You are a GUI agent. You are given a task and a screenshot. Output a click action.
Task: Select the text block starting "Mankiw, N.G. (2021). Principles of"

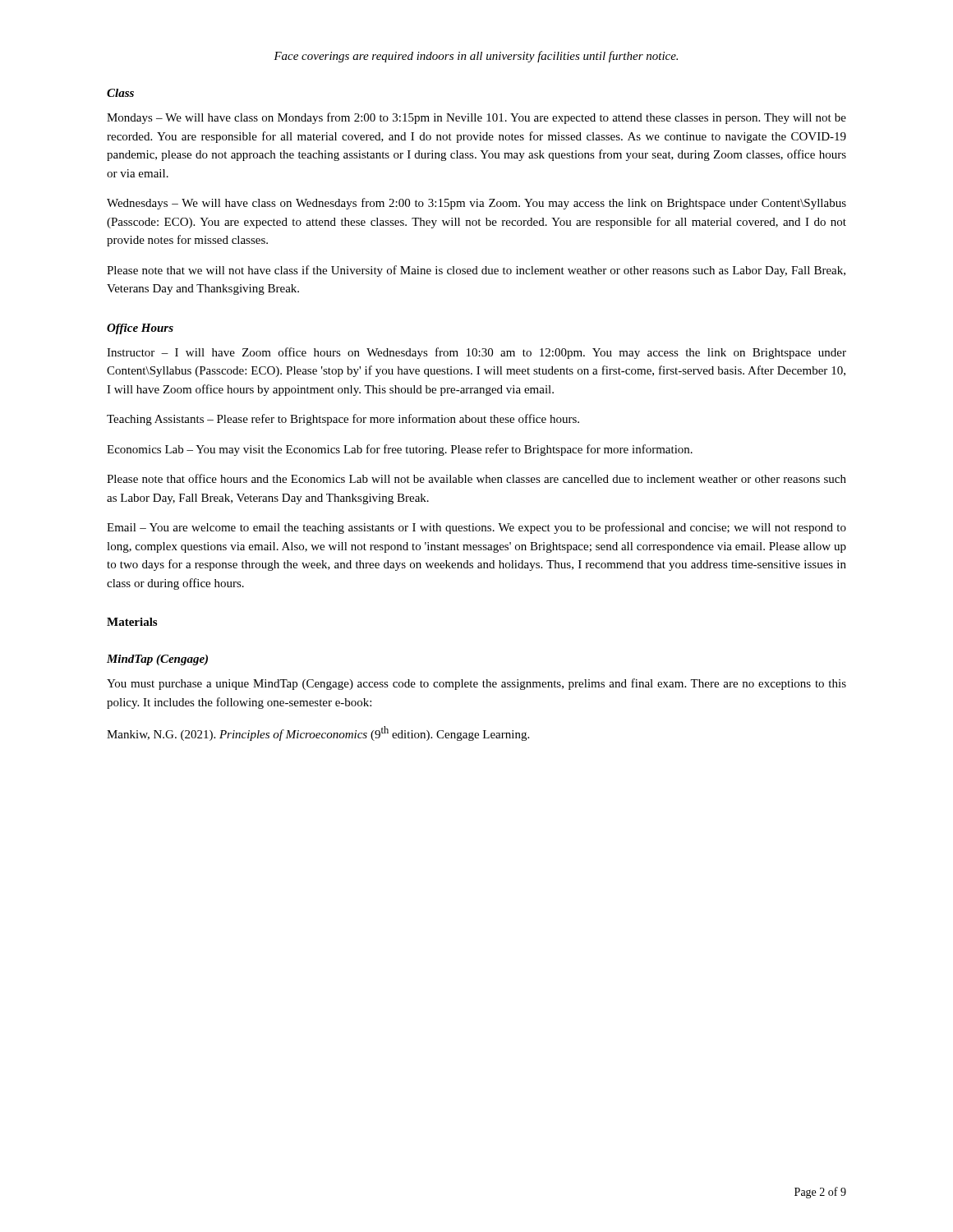[x=318, y=733]
